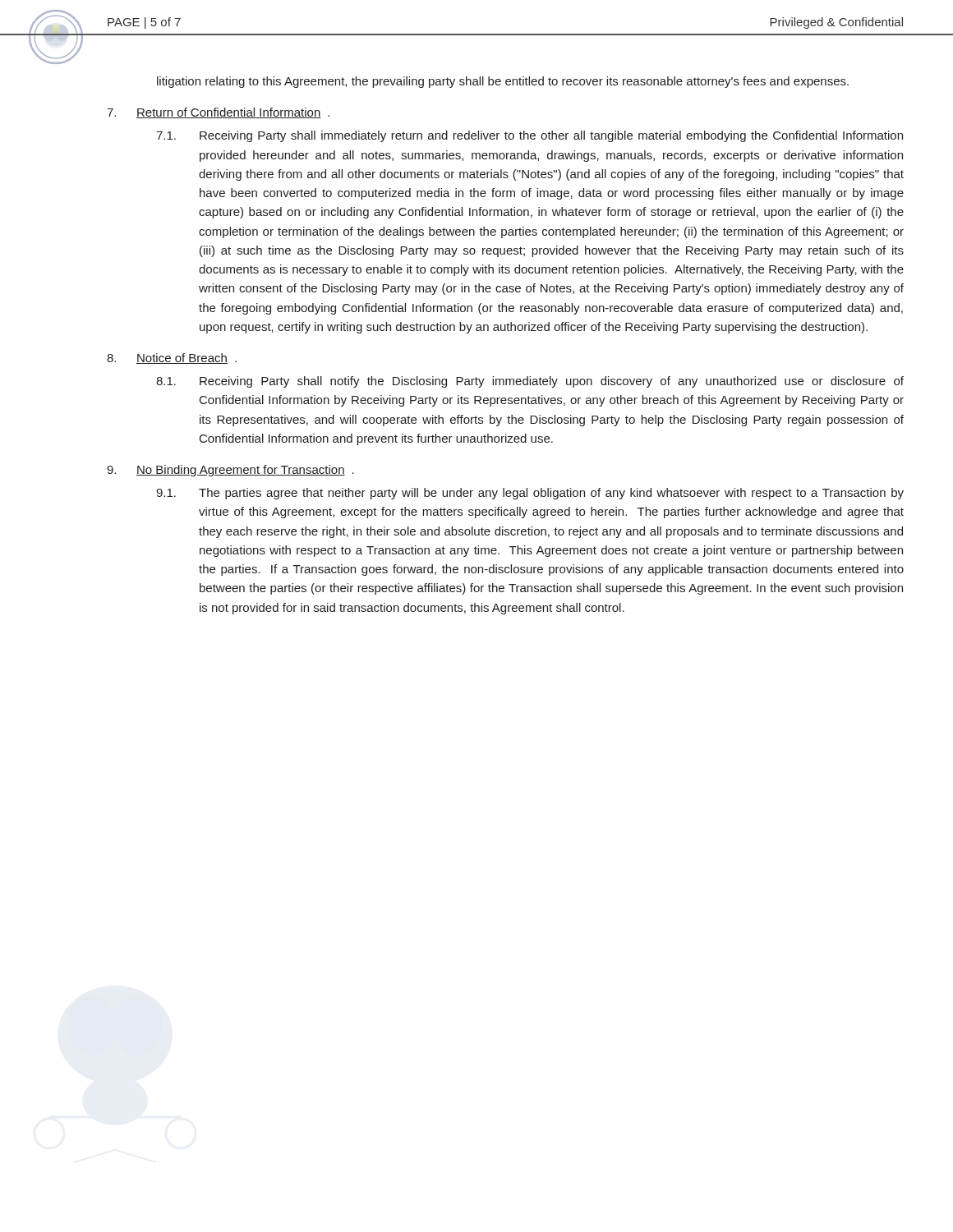This screenshot has height=1232, width=953.
Task: Select the list item that says "9. No Binding"
Action: click(x=505, y=539)
